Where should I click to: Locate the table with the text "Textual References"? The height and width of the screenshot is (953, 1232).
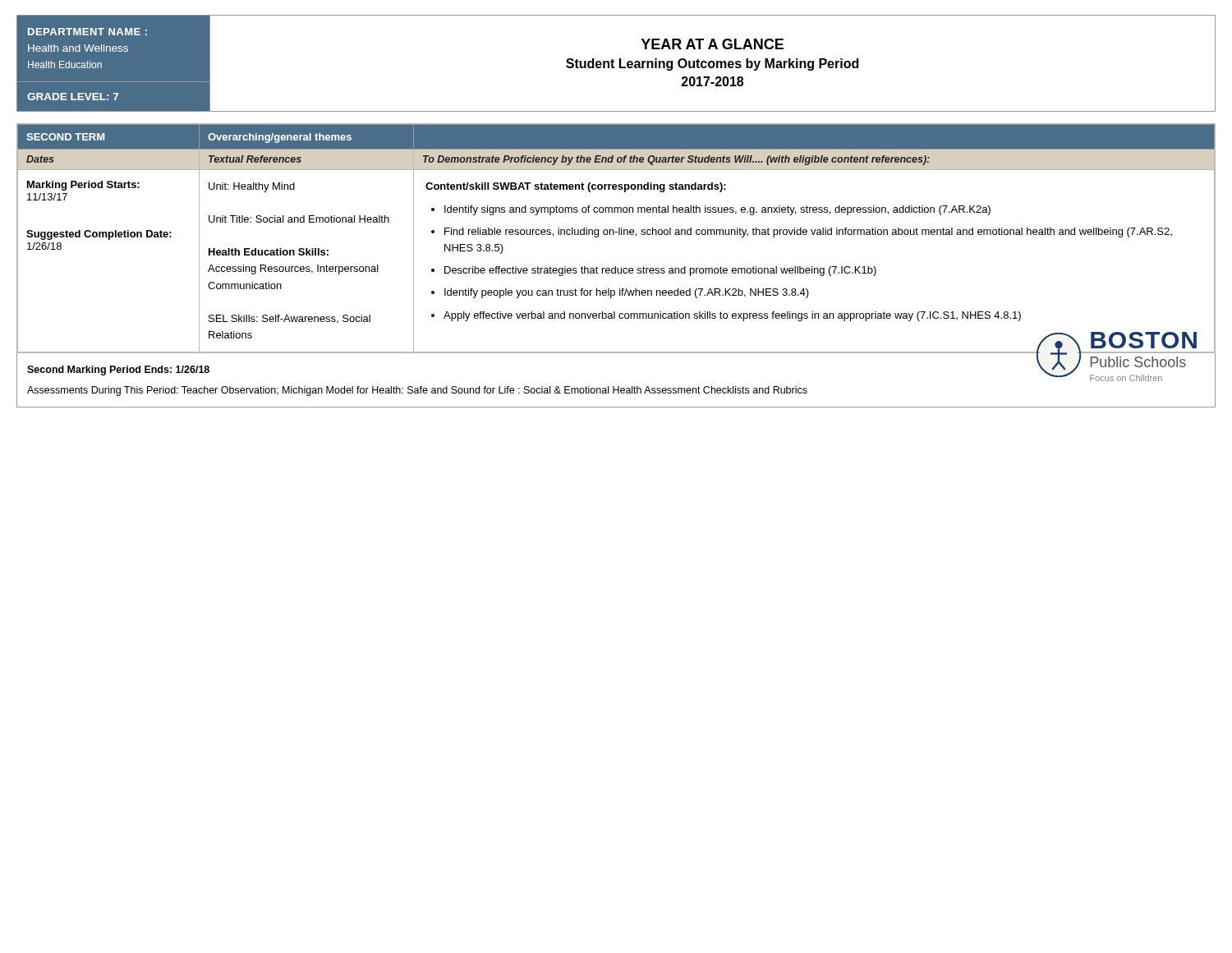[616, 238]
